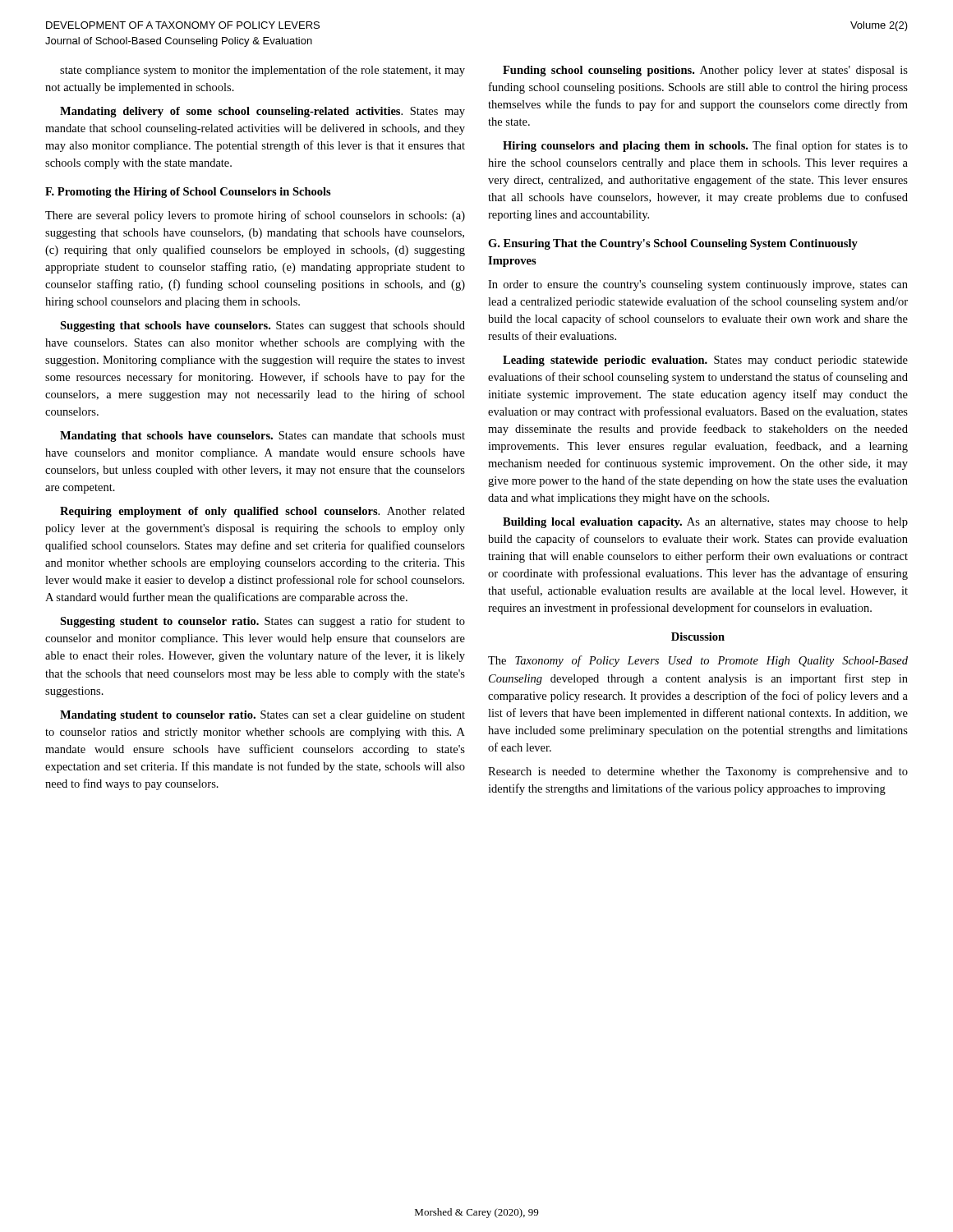Viewport: 953px width, 1232px height.
Task: Point to the text block starting "state compliance system"
Action: [255, 79]
